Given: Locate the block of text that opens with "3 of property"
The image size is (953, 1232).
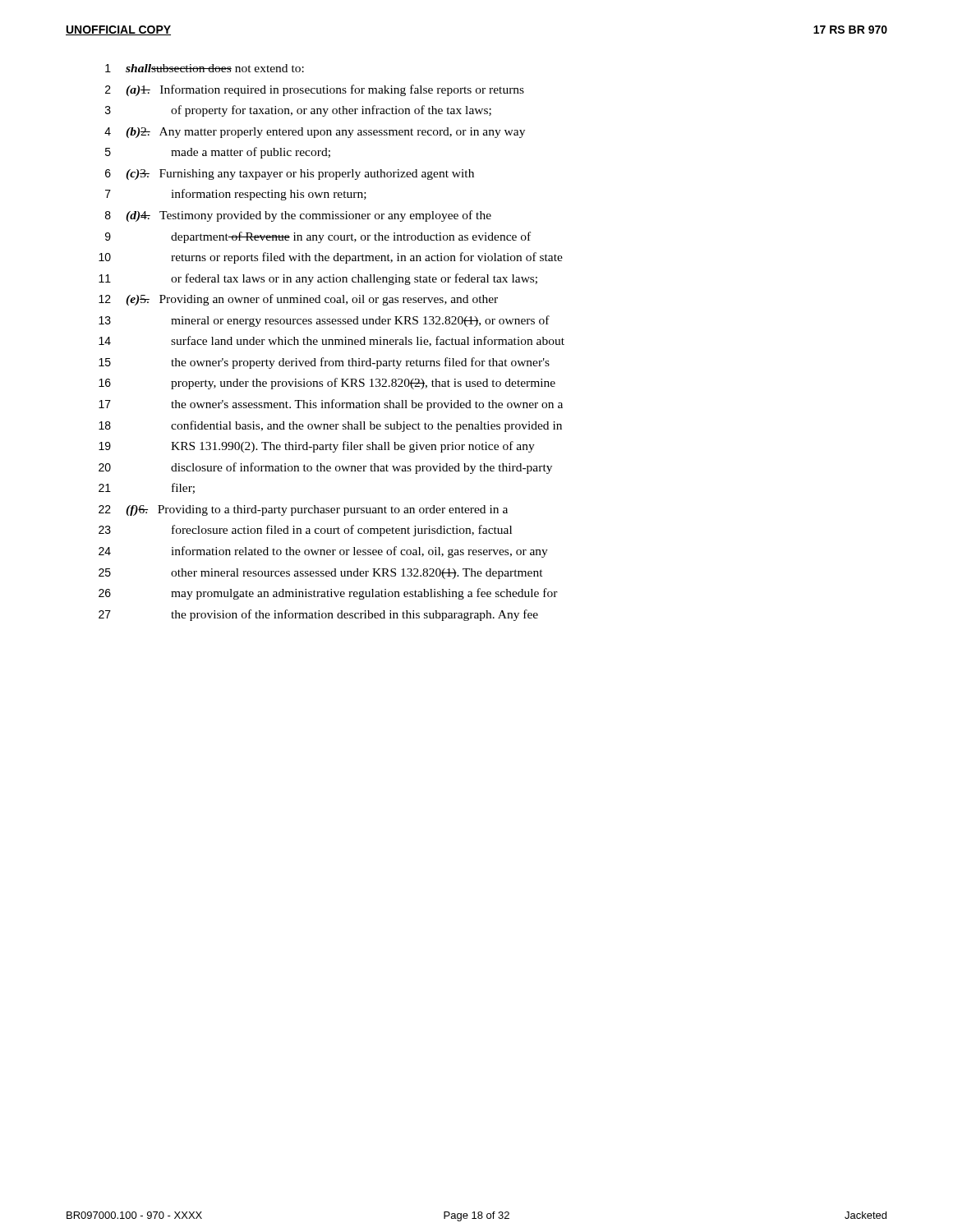Looking at the screenshot, I should click(x=476, y=110).
